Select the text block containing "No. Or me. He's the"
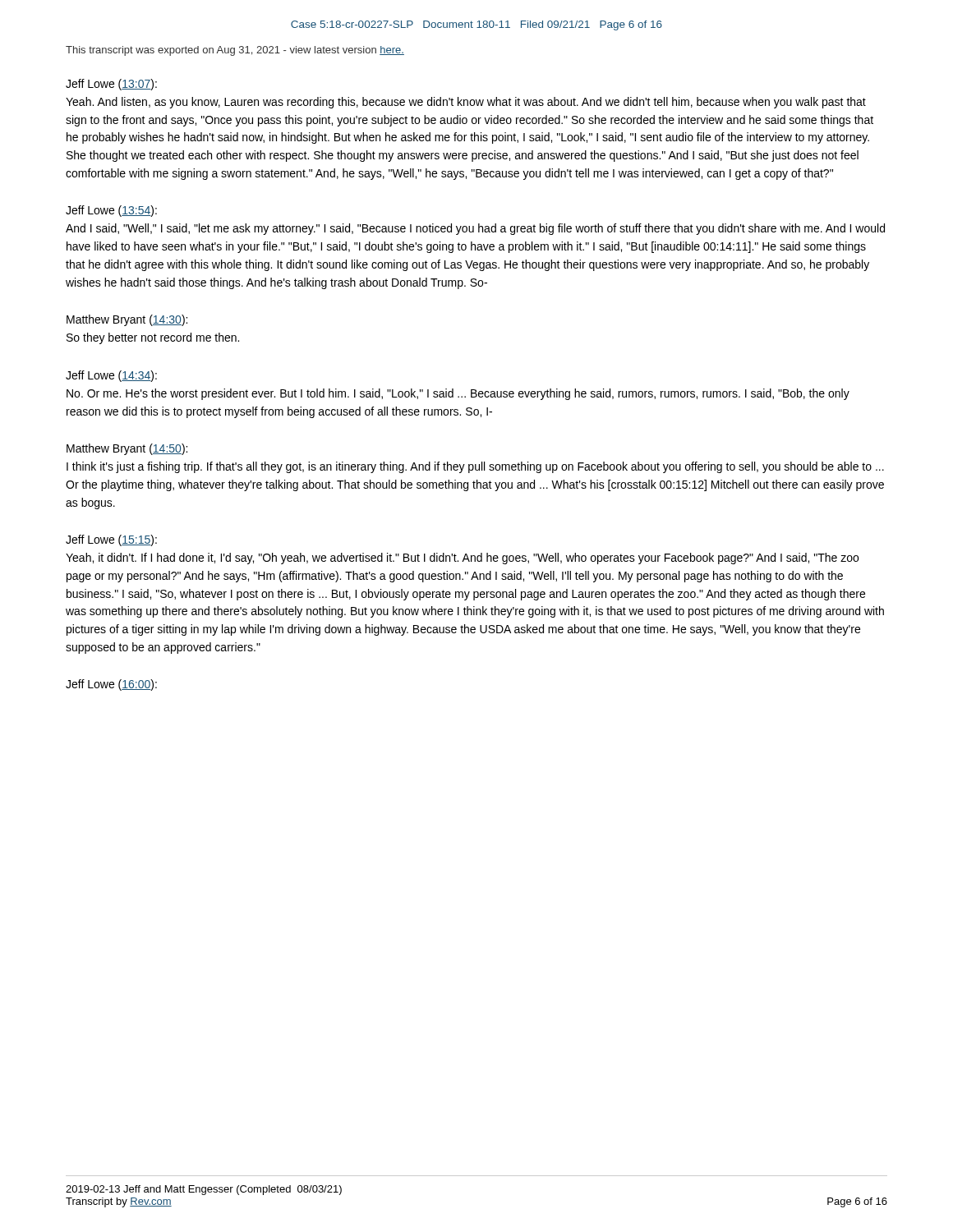953x1232 pixels. click(x=457, y=402)
